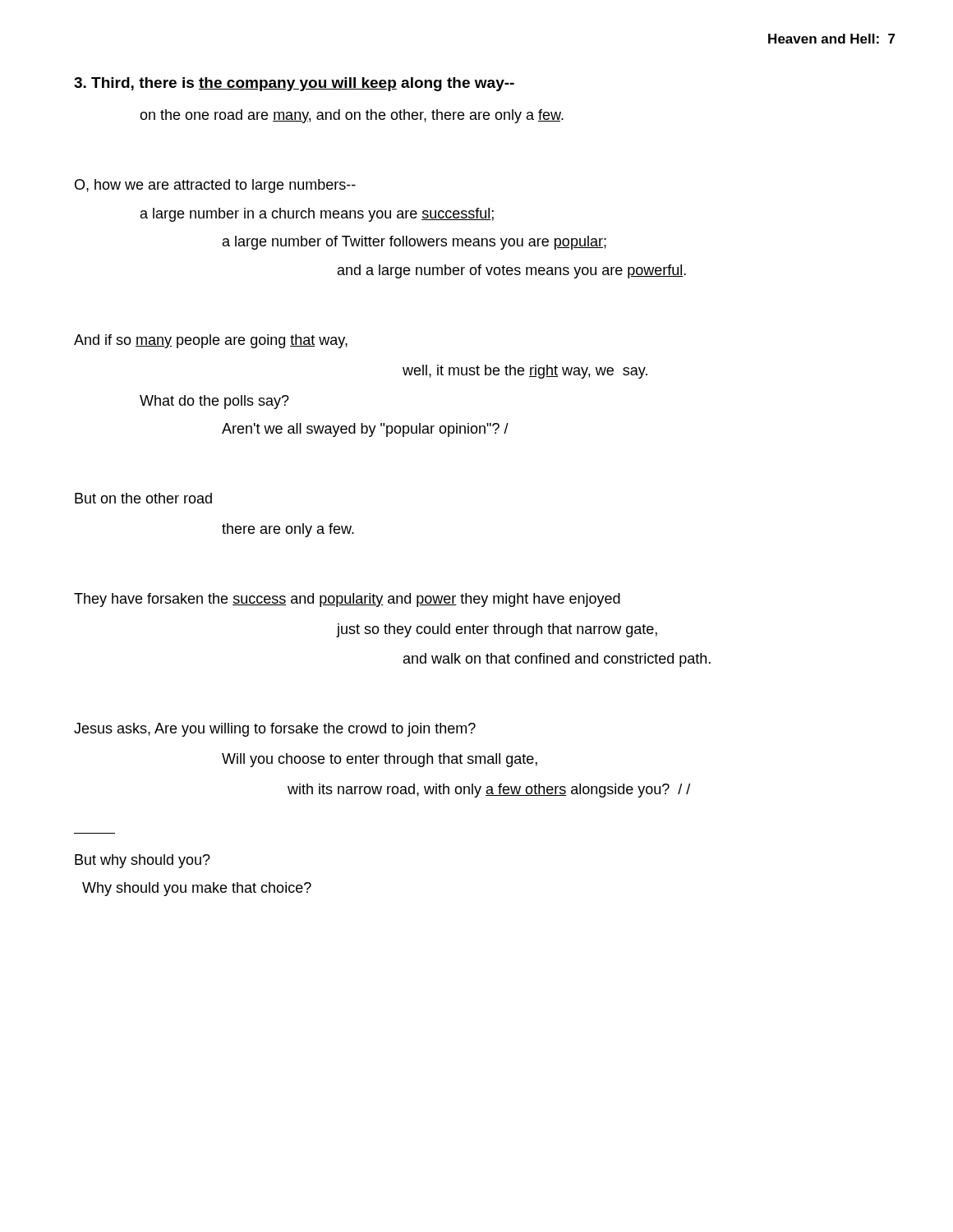Navigate to the region starting "Jesus asks, Are you willing to forsake"
Screen dimensions: 1232x953
[x=275, y=729]
